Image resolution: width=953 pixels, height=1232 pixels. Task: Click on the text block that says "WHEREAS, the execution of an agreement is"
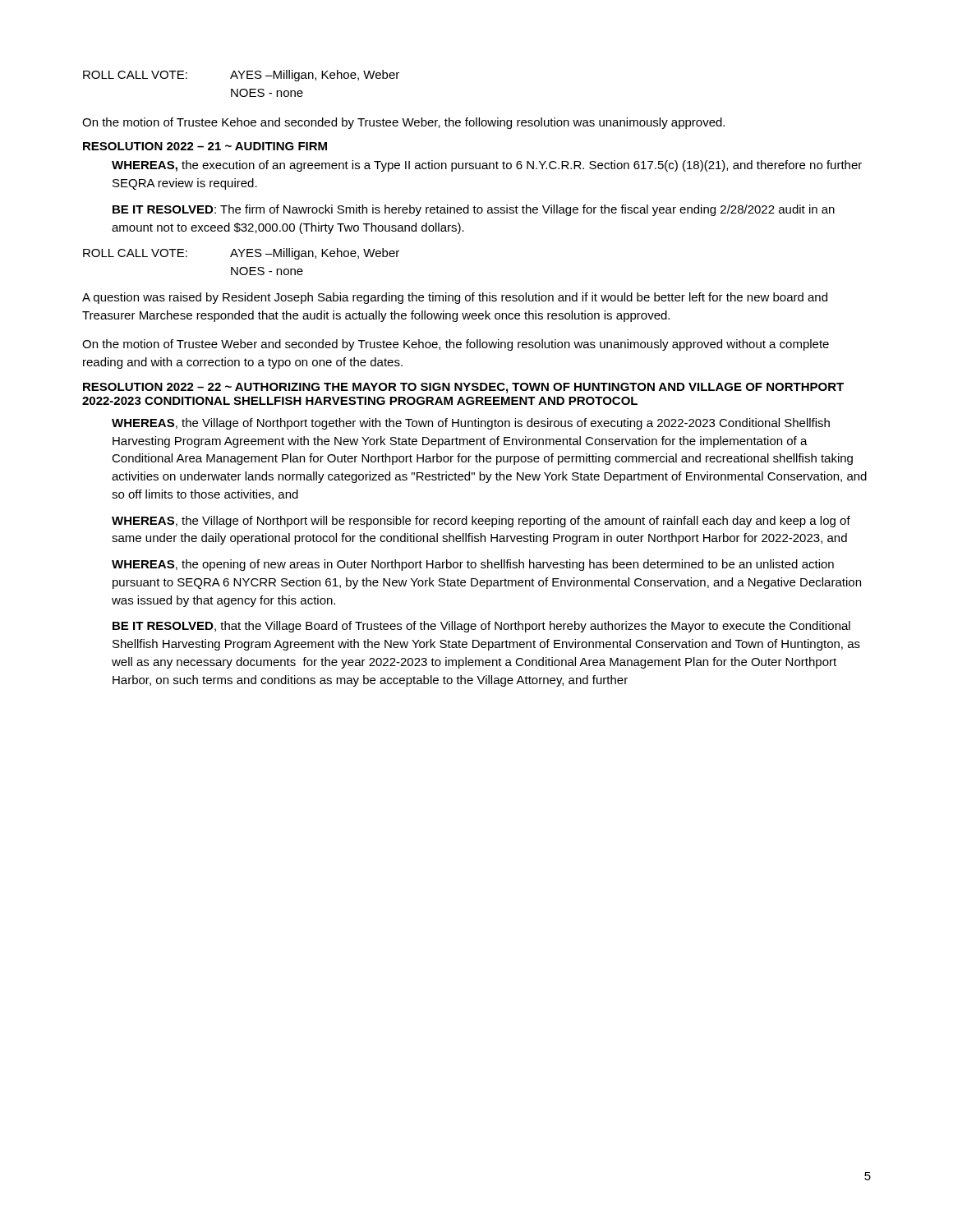click(x=491, y=174)
